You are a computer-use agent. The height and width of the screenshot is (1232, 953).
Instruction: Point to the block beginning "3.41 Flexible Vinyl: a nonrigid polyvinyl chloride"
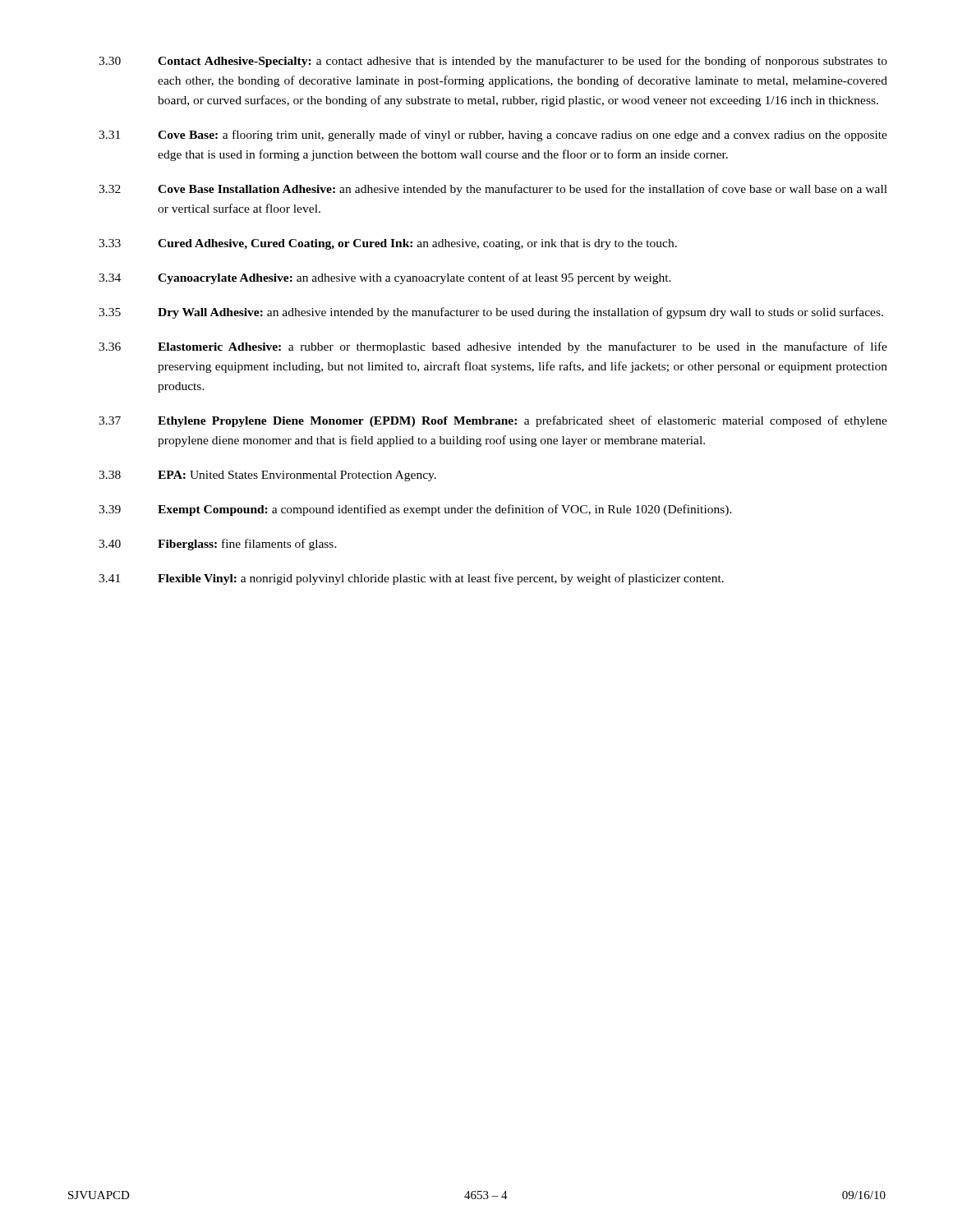(493, 578)
